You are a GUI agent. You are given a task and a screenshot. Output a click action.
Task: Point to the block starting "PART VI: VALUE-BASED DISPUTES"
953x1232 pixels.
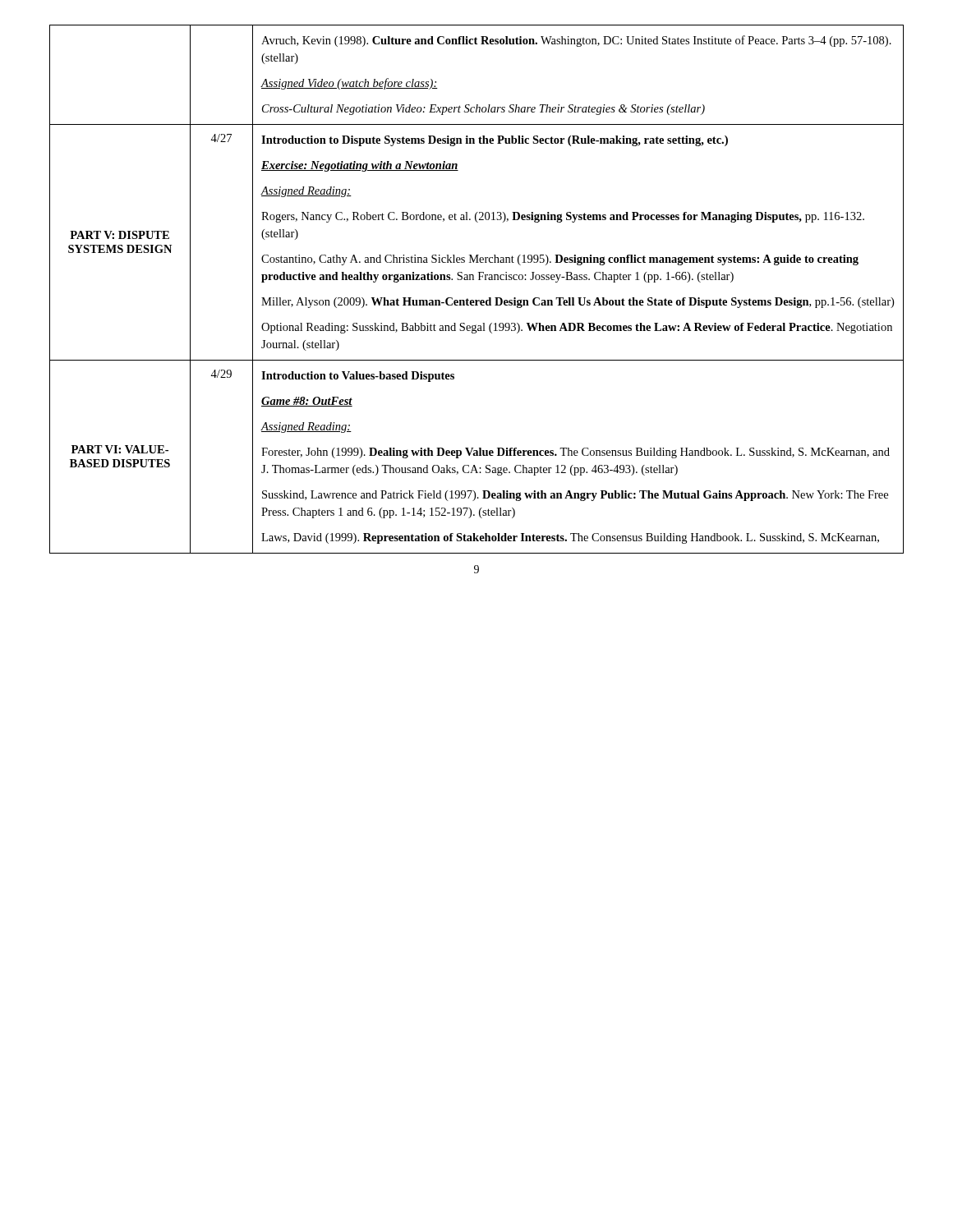(120, 456)
